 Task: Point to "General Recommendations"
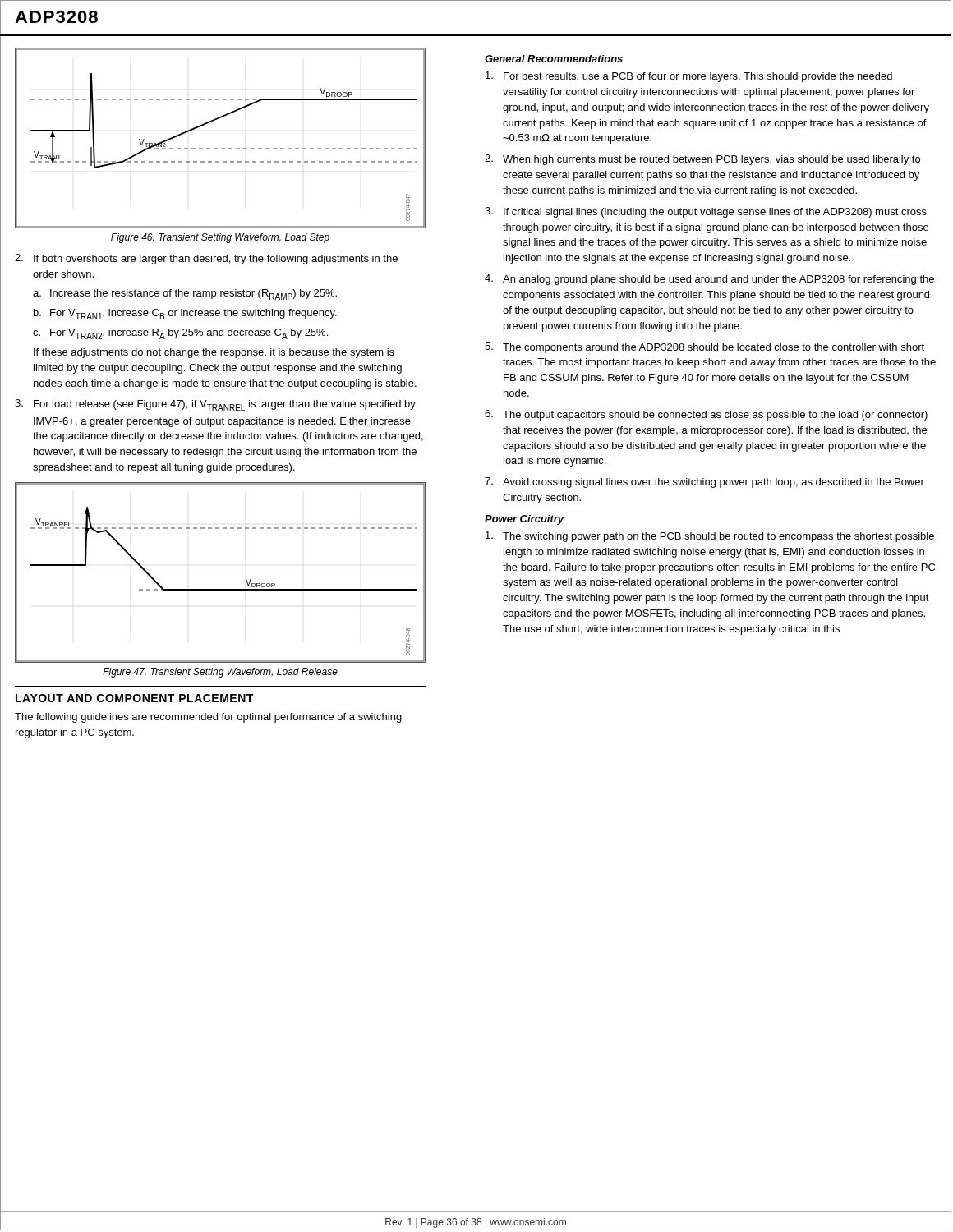[x=554, y=59]
